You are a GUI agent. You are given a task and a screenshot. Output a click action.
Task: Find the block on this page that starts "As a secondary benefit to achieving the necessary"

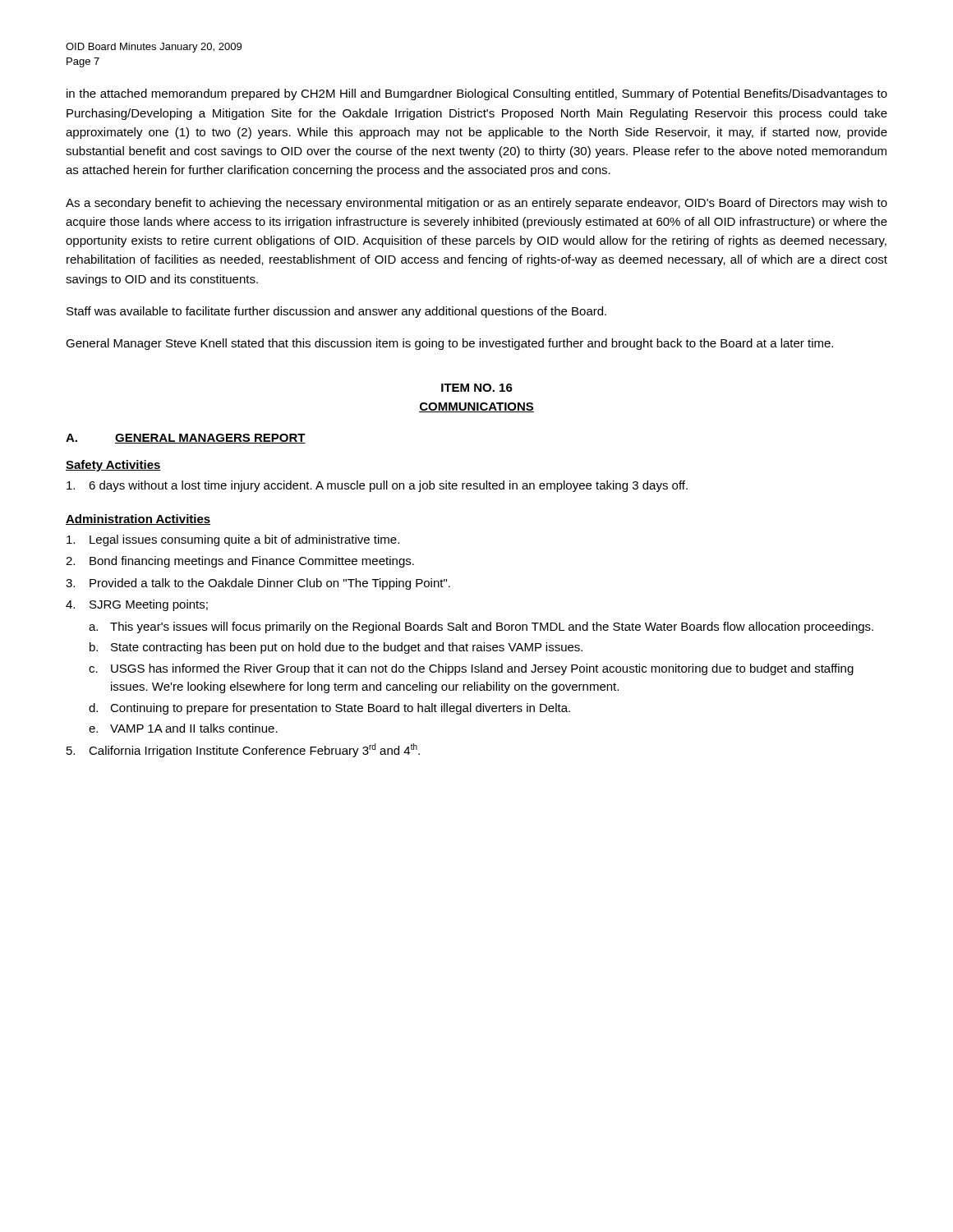coord(476,240)
